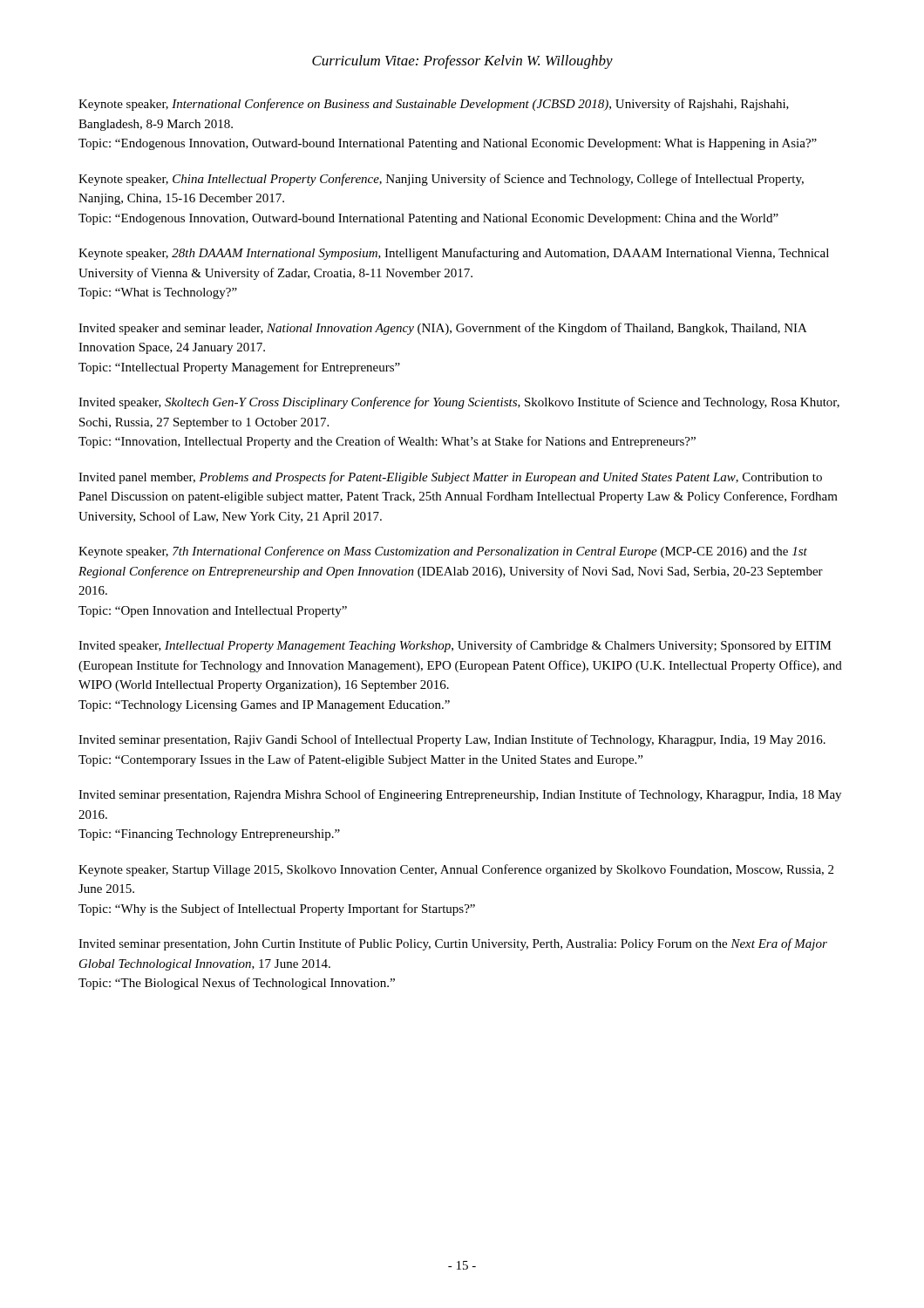Click on the passage starting "Invited seminar presentation, John Curtin"
This screenshot has height=1308, width=924.
click(453, 944)
